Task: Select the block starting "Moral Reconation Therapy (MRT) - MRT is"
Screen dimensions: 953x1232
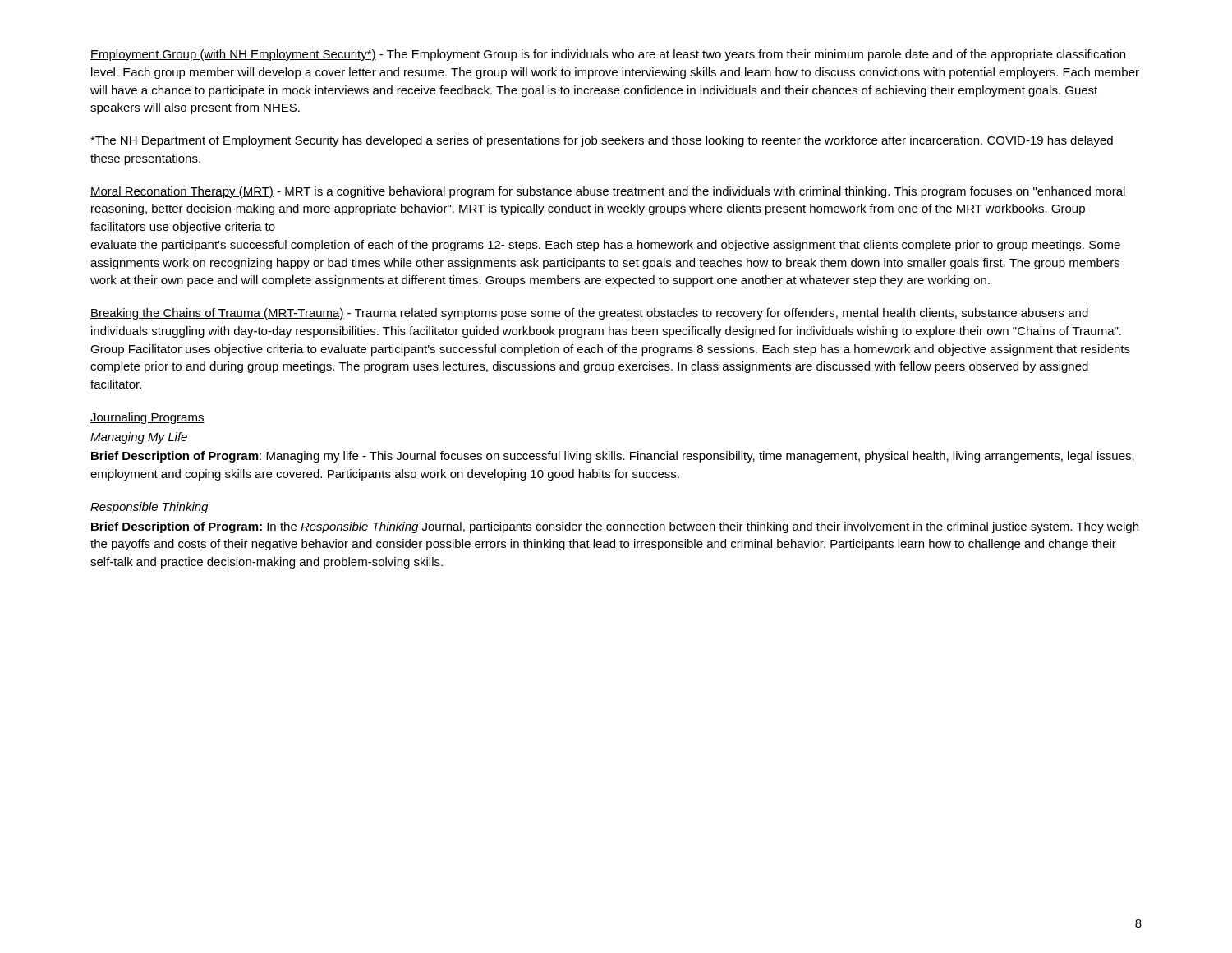Action: [616, 236]
